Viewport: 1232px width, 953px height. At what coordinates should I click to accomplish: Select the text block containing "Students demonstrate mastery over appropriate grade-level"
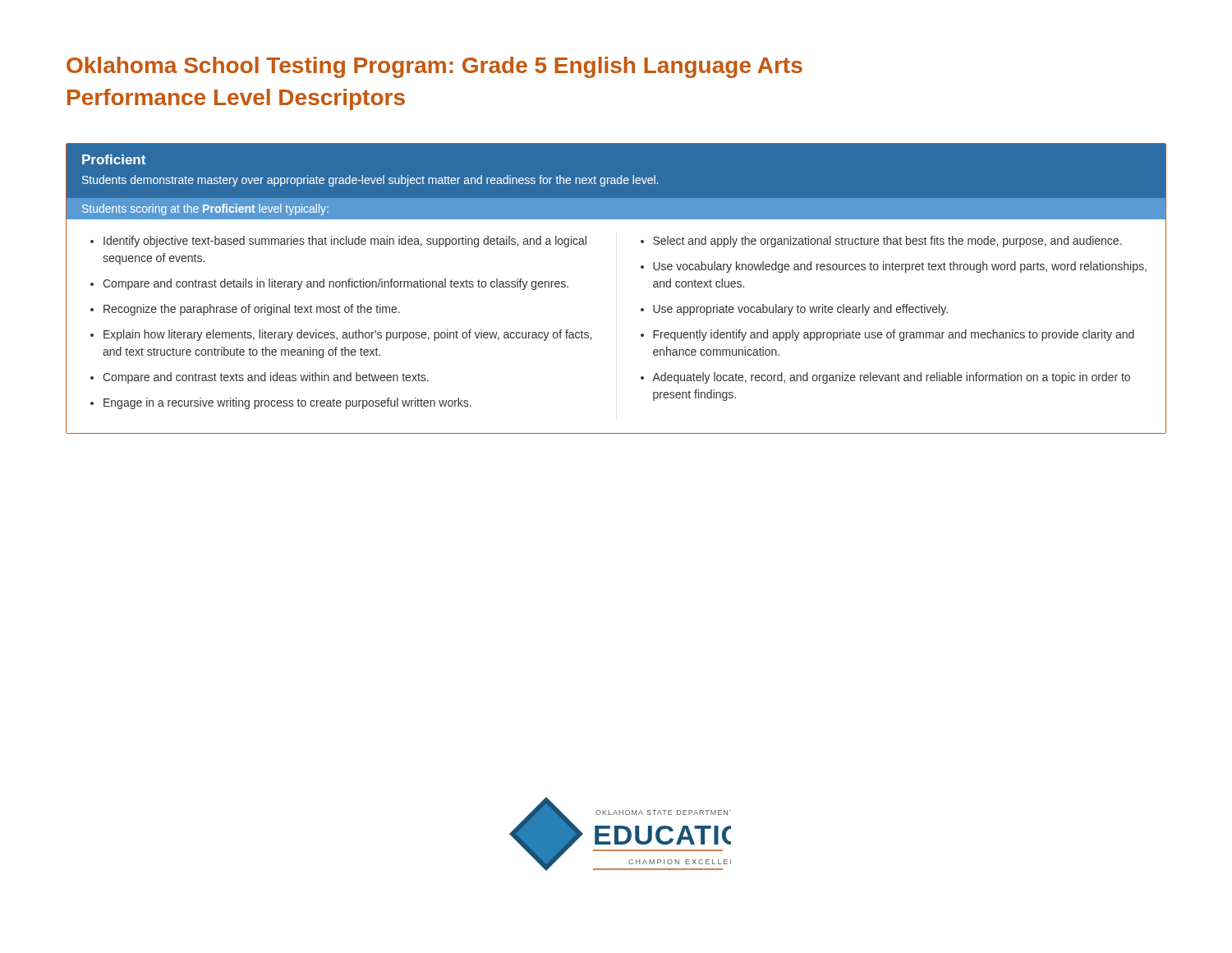pyautogui.click(x=370, y=180)
